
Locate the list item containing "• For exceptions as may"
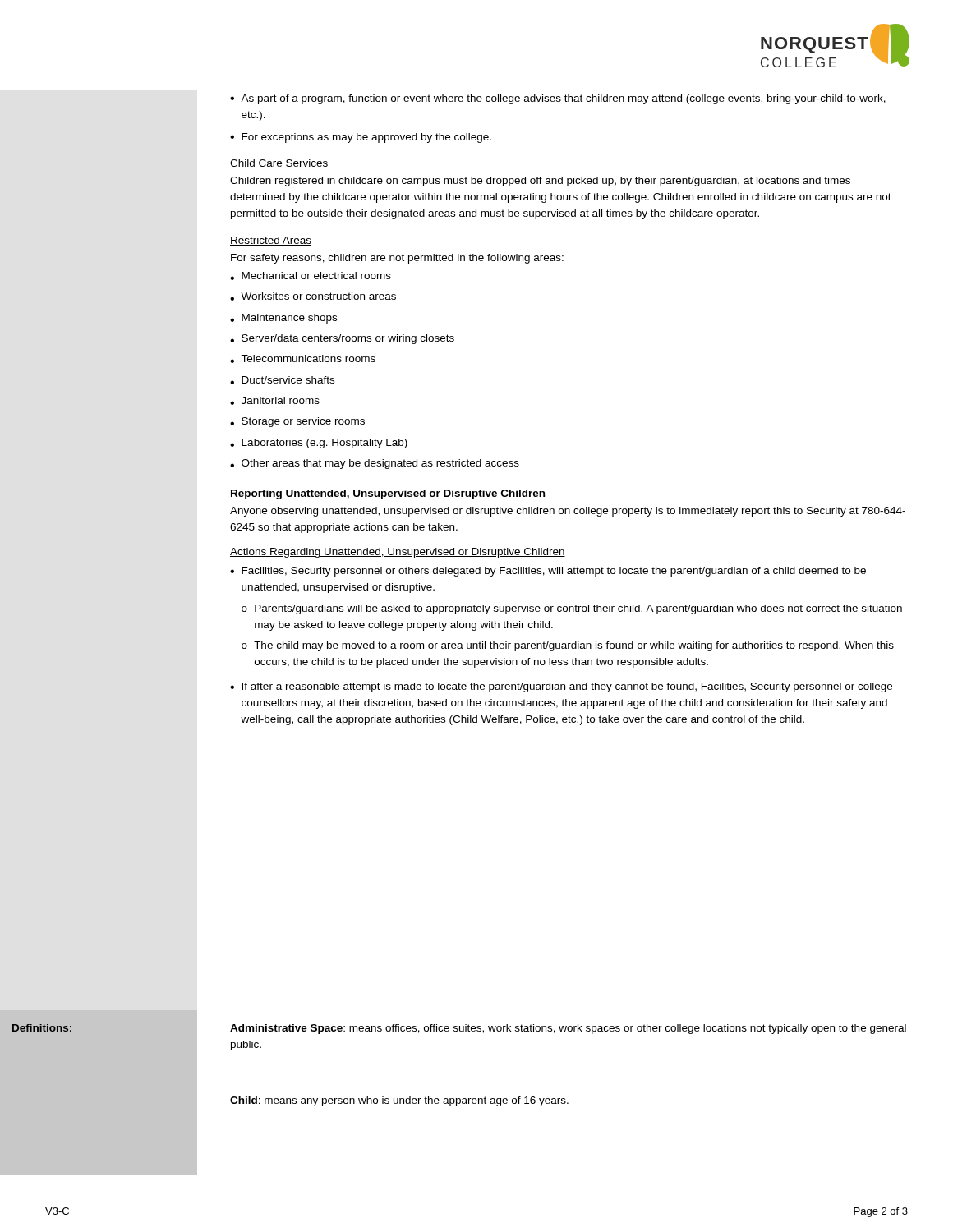point(361,137)
